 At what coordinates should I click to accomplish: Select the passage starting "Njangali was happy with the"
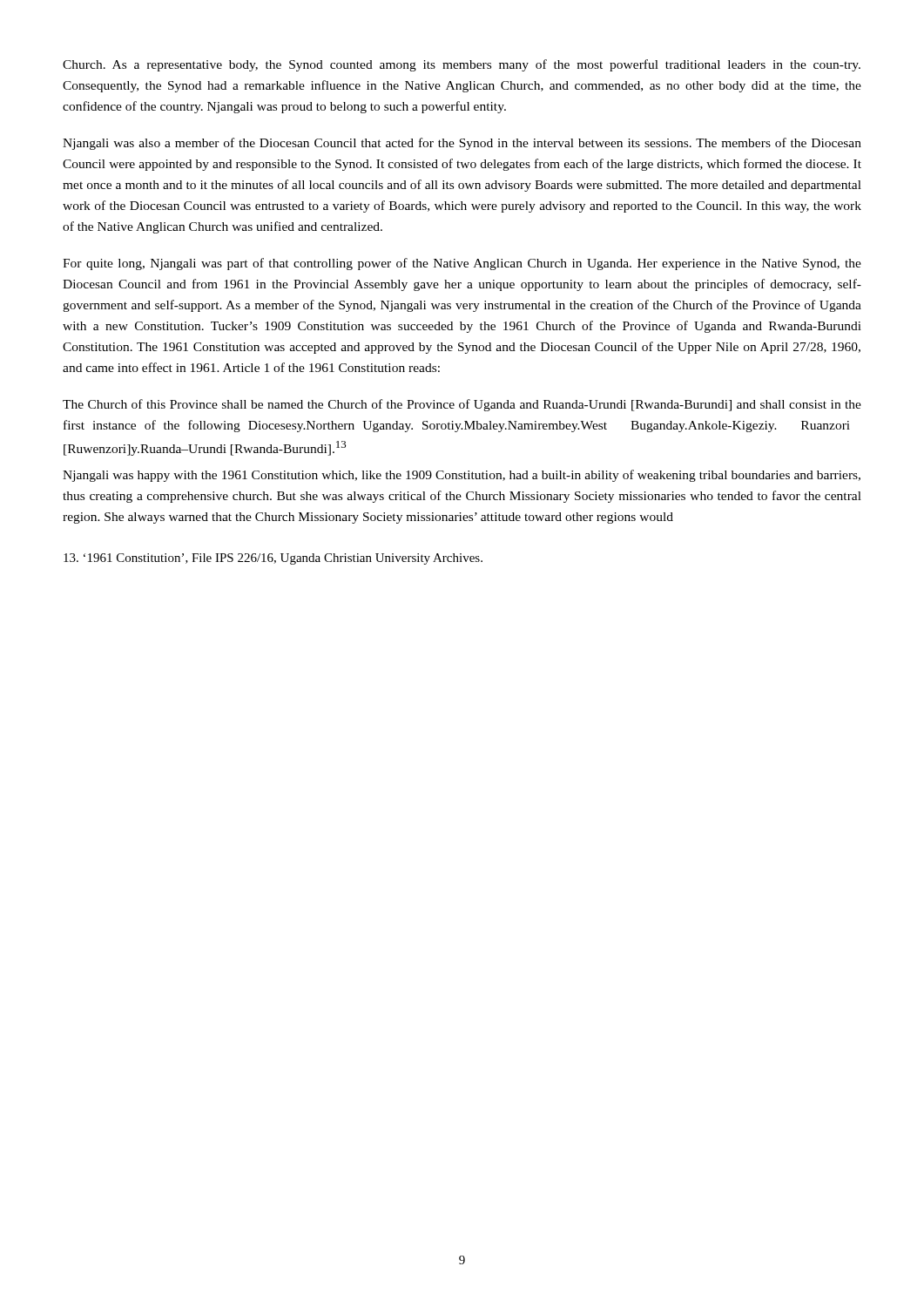[x=462, y=496]
